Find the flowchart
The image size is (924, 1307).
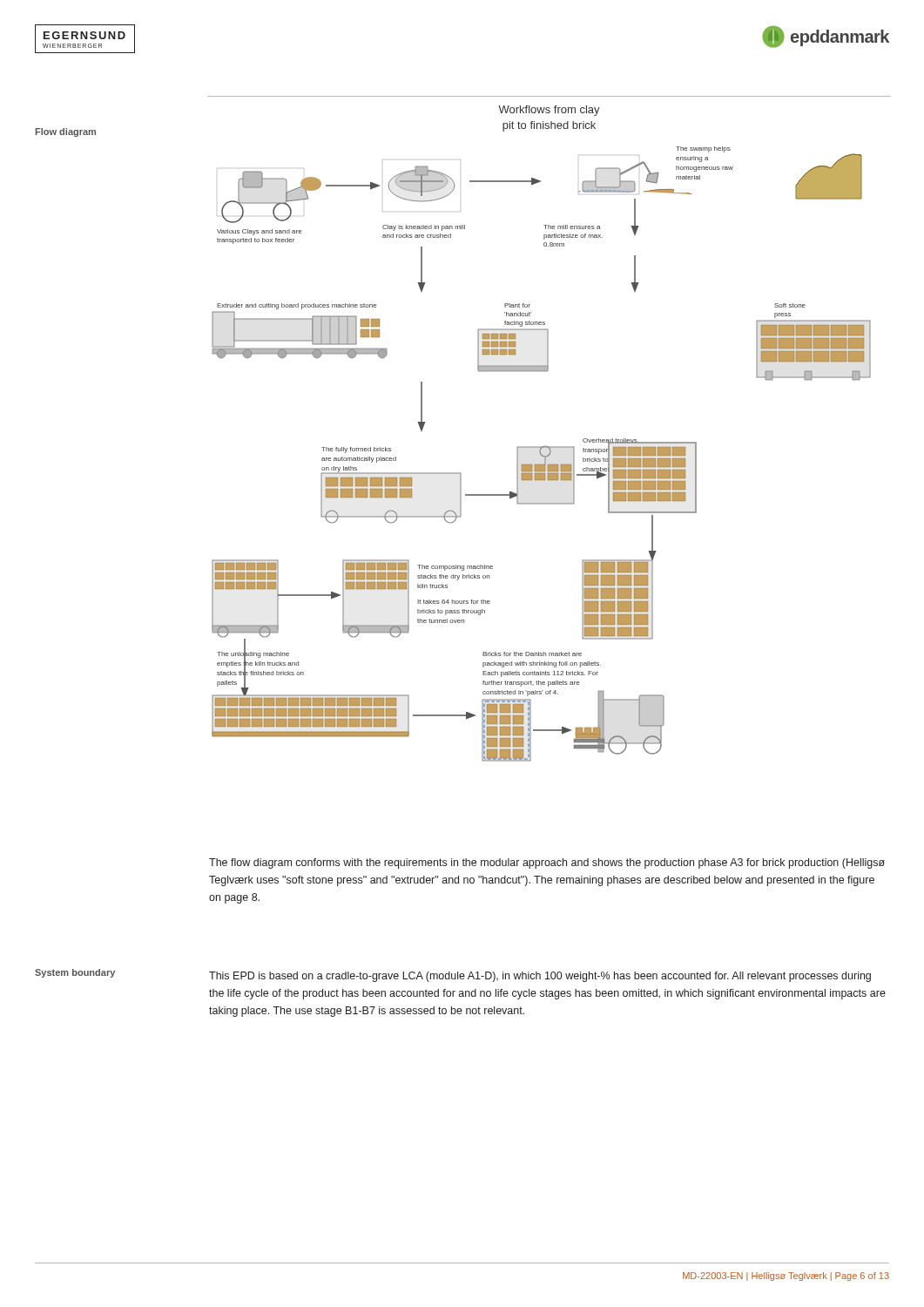click(x=549, y=471)
